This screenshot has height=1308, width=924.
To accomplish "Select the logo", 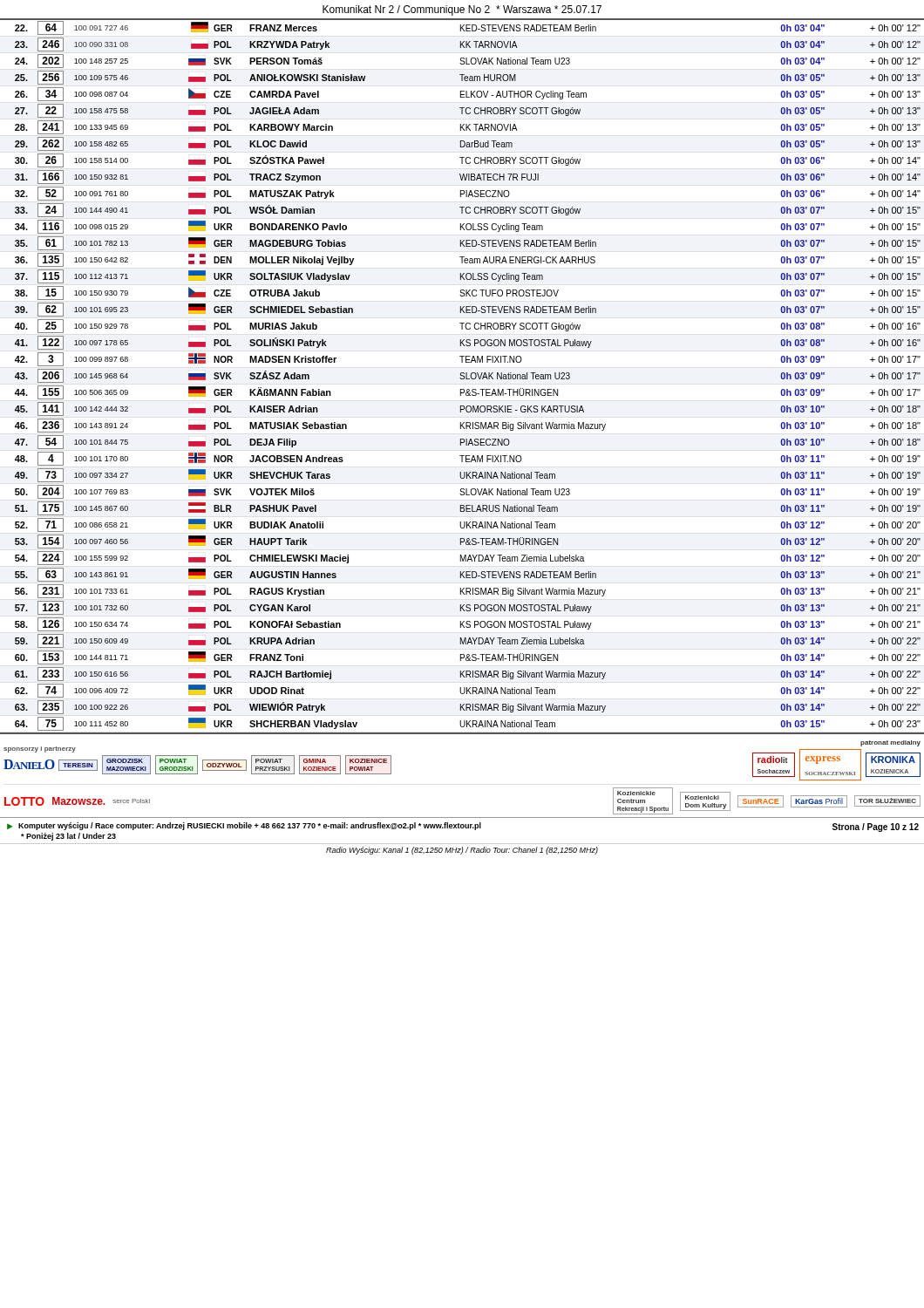I will pos(462,775).
